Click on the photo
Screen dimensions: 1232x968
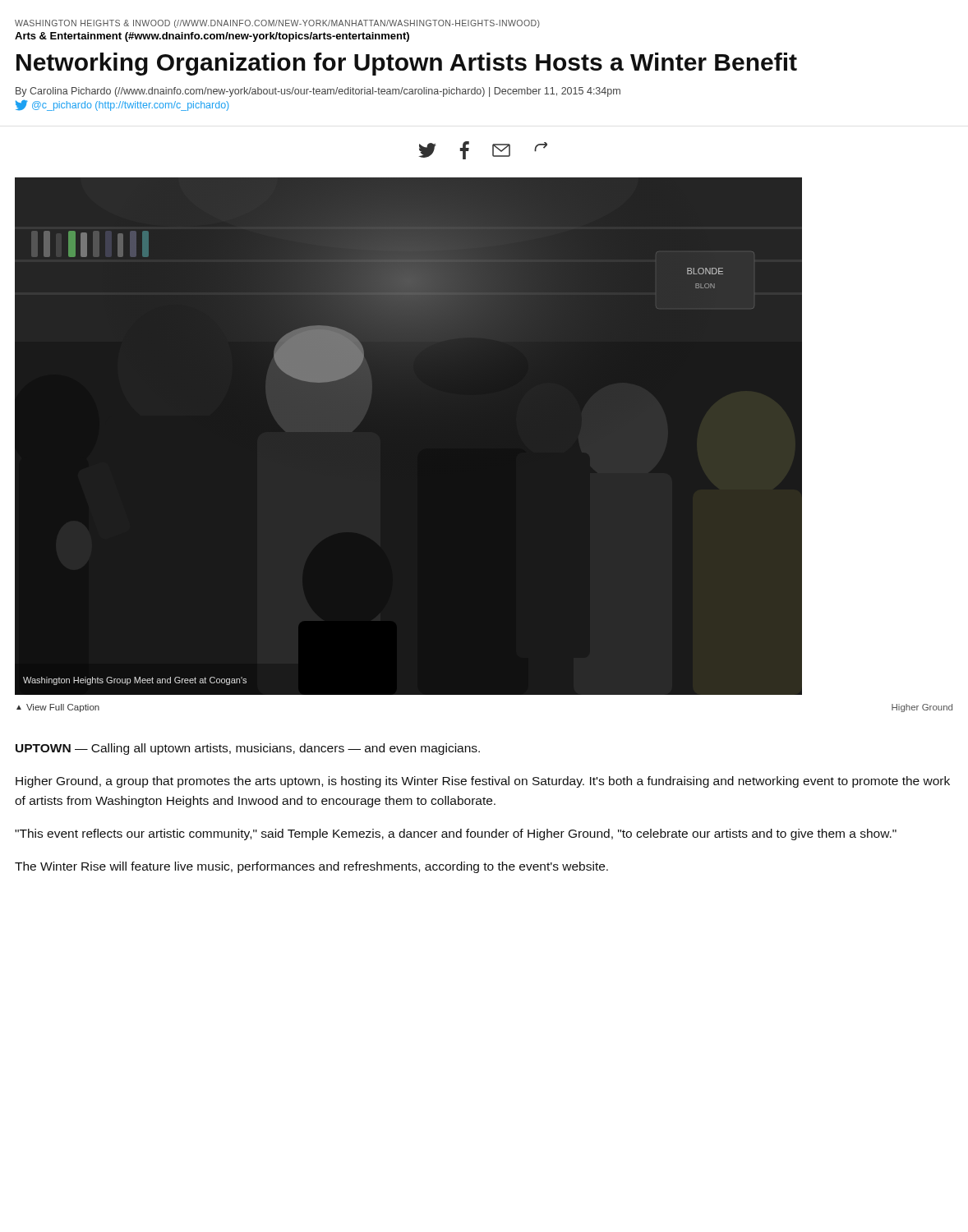point(408,437)
